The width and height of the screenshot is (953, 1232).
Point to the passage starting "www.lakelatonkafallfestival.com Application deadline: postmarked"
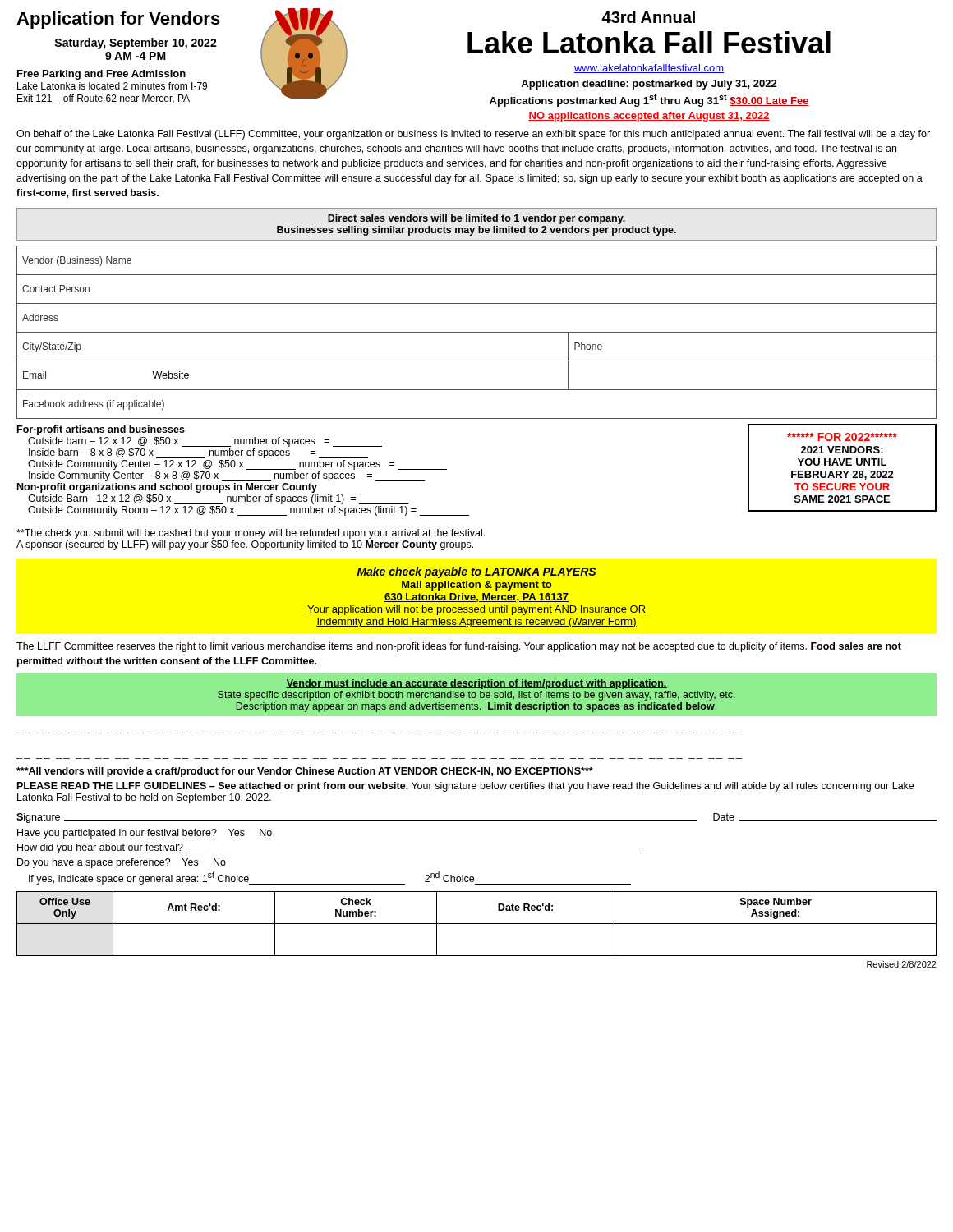tap(649, 91)
